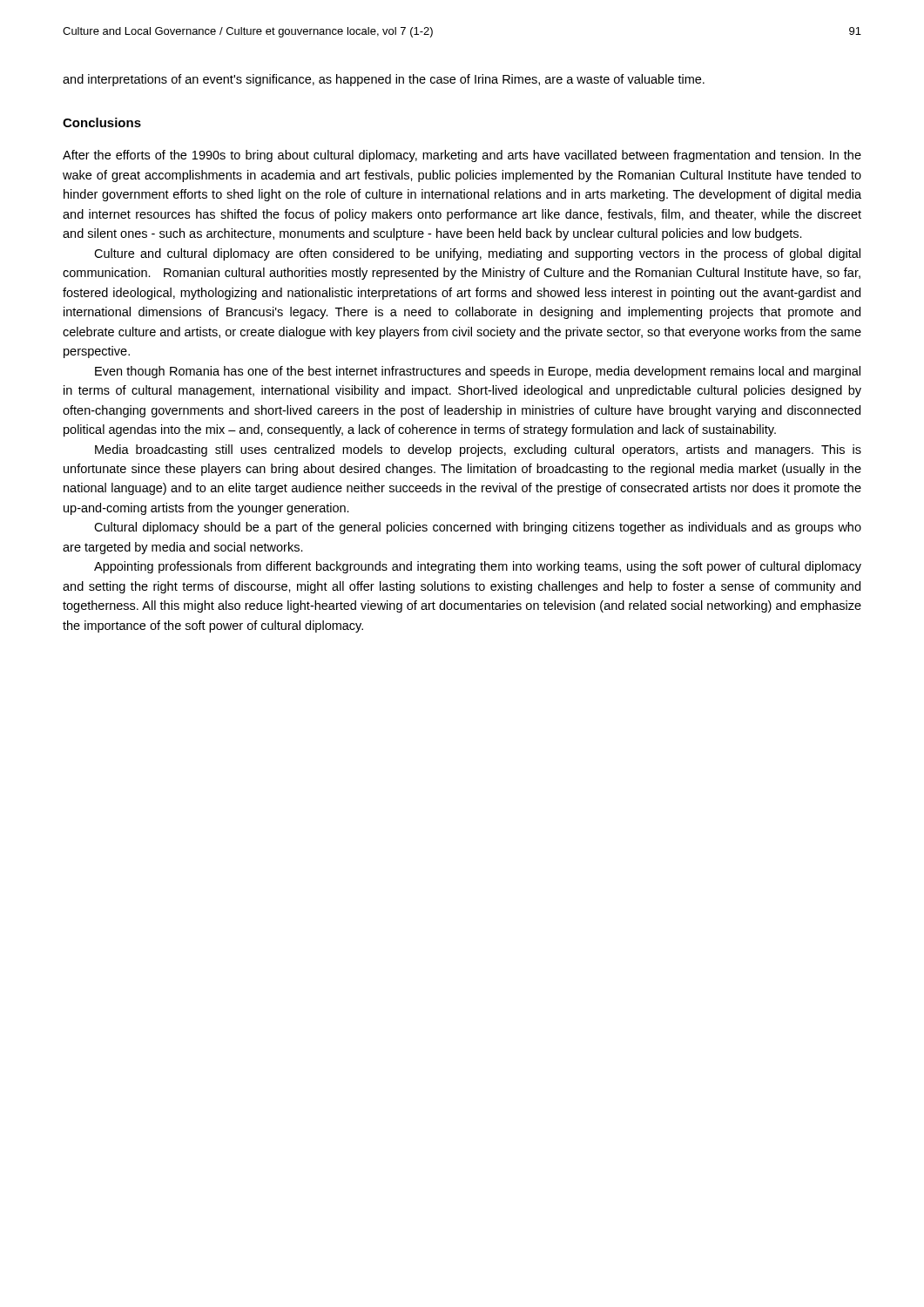Screen dimensions: 1307x924
Task: Find the passage starting "and interpretations of an event's"
Action: pos(384,79)
